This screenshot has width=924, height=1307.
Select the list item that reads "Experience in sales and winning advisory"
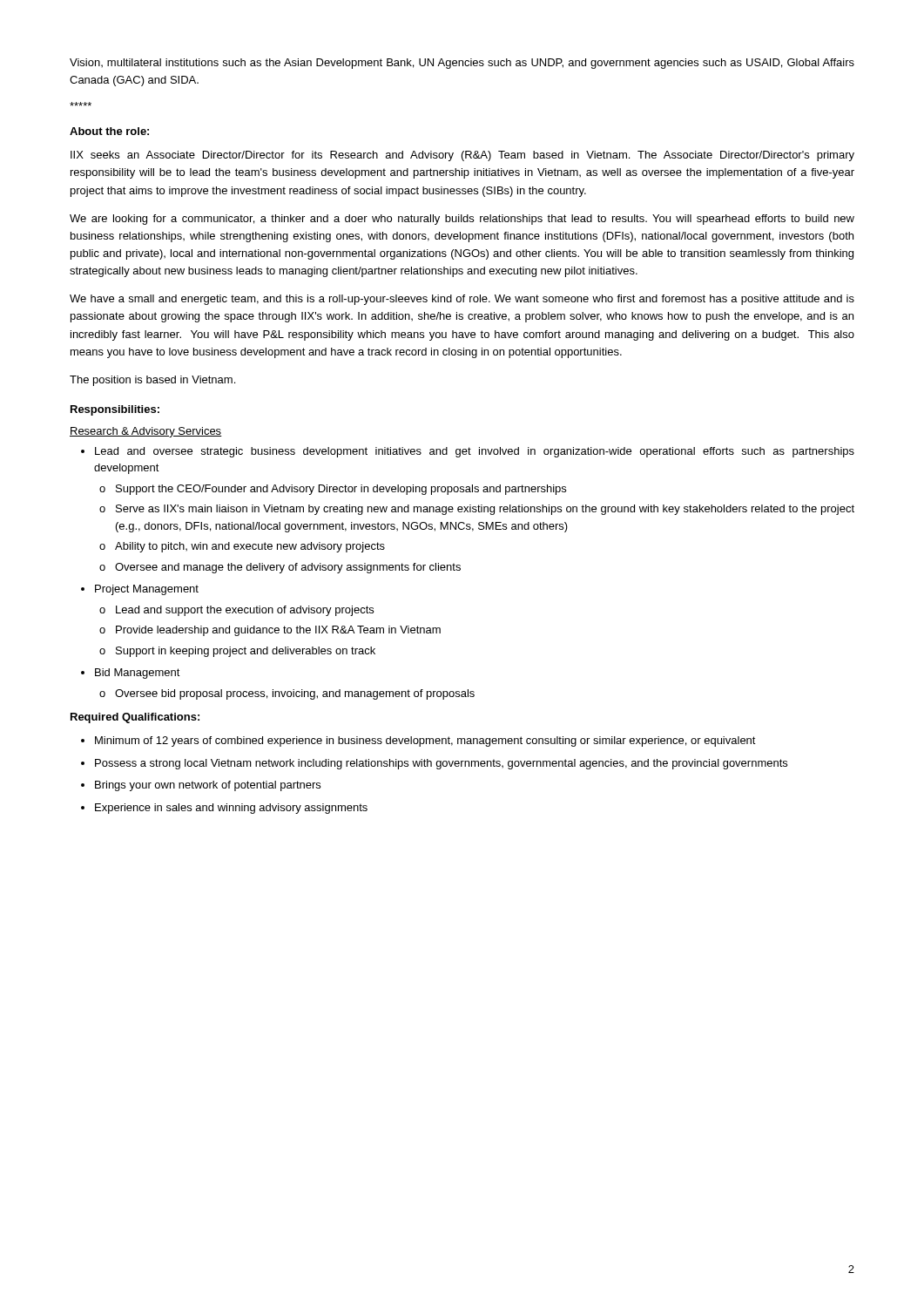pyautogui.click(x=231, y=807)
